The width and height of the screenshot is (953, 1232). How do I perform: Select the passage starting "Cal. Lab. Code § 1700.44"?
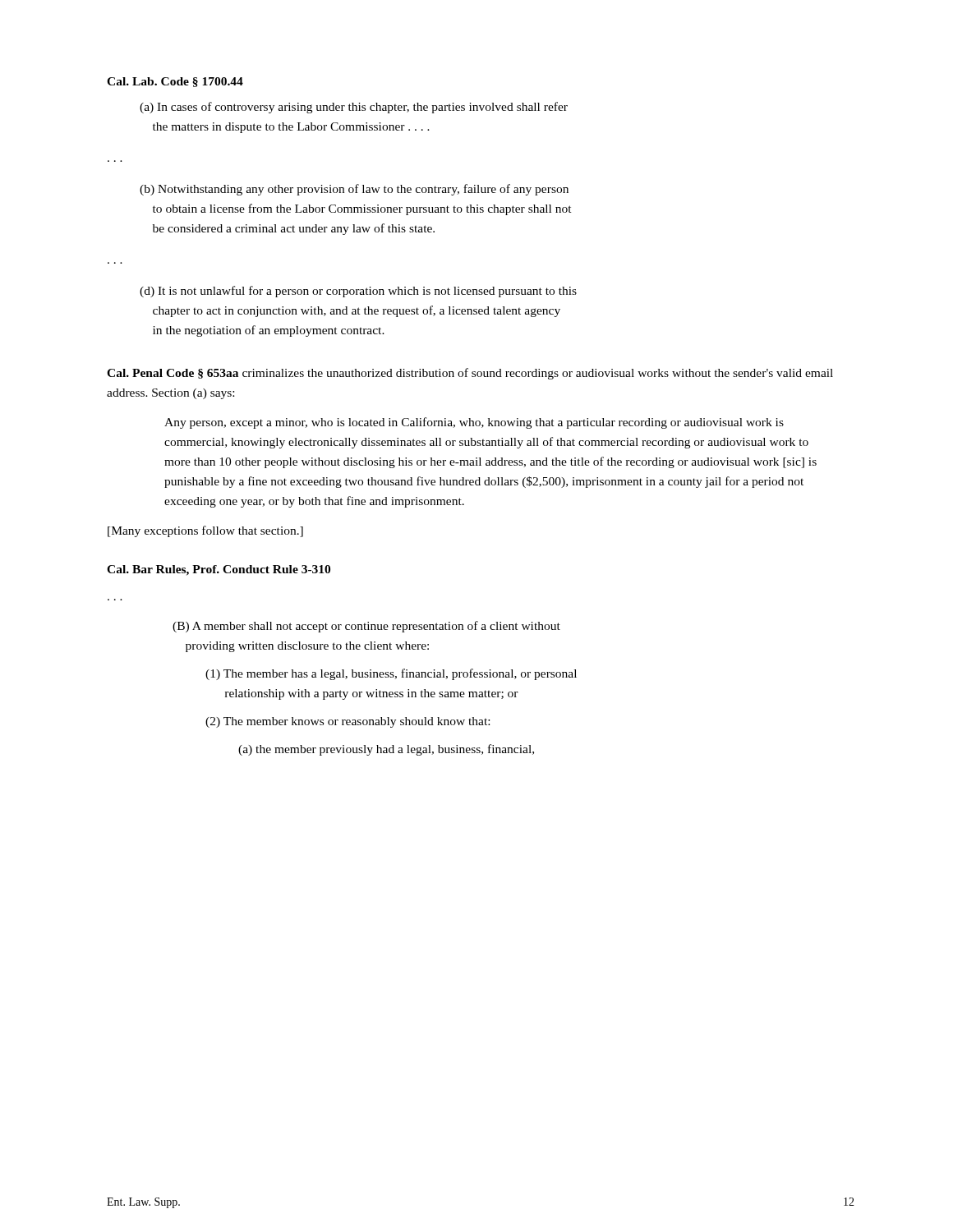175,81
